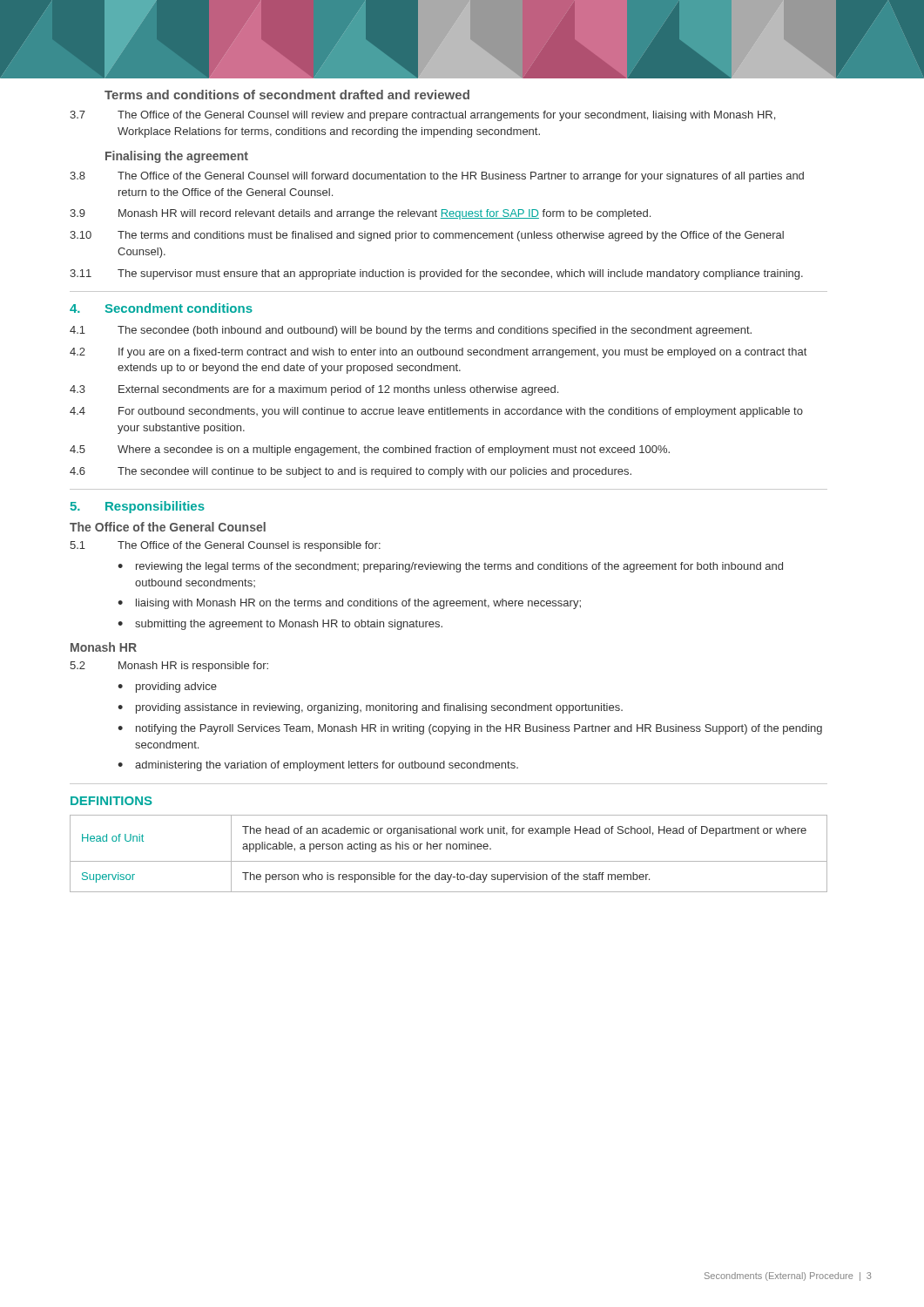Screen dimensions: 1307x924
Task: Locate the section header that opens with "Terms and conditions of secondment"
Action: pyautogui.click(x=287, y=95)
